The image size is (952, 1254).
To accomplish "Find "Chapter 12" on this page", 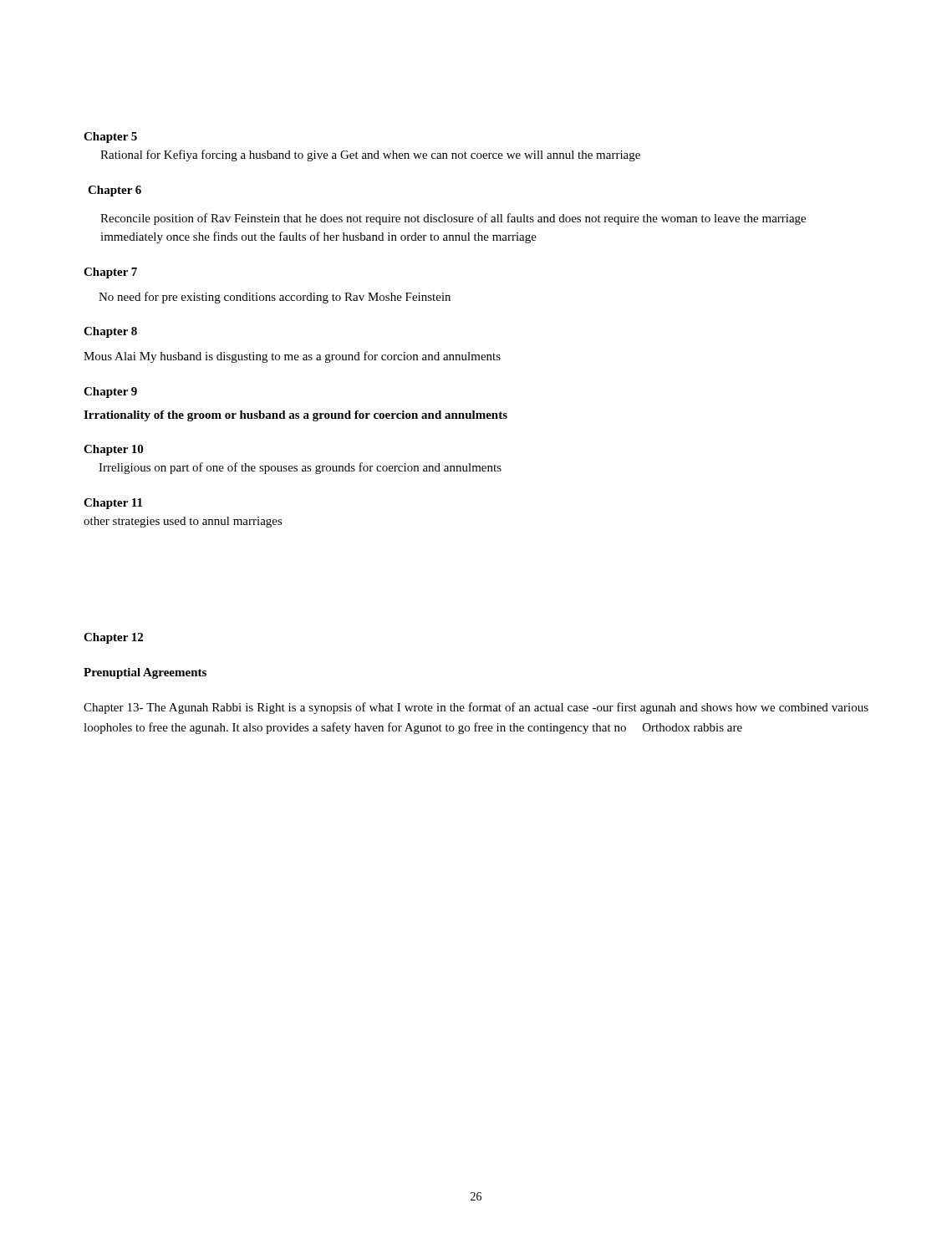I will point(114,637).
